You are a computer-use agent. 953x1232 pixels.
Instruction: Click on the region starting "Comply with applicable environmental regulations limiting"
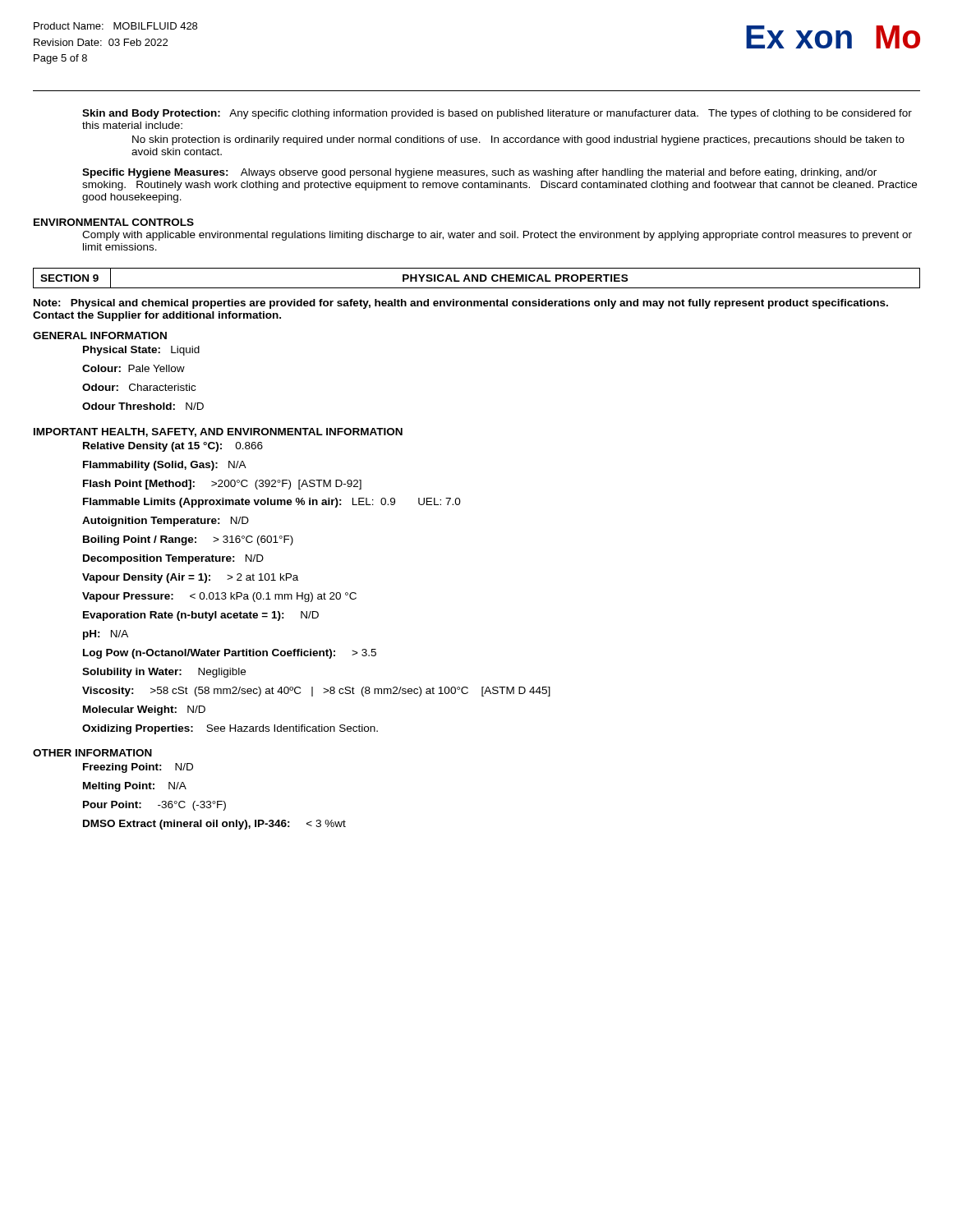501,241
